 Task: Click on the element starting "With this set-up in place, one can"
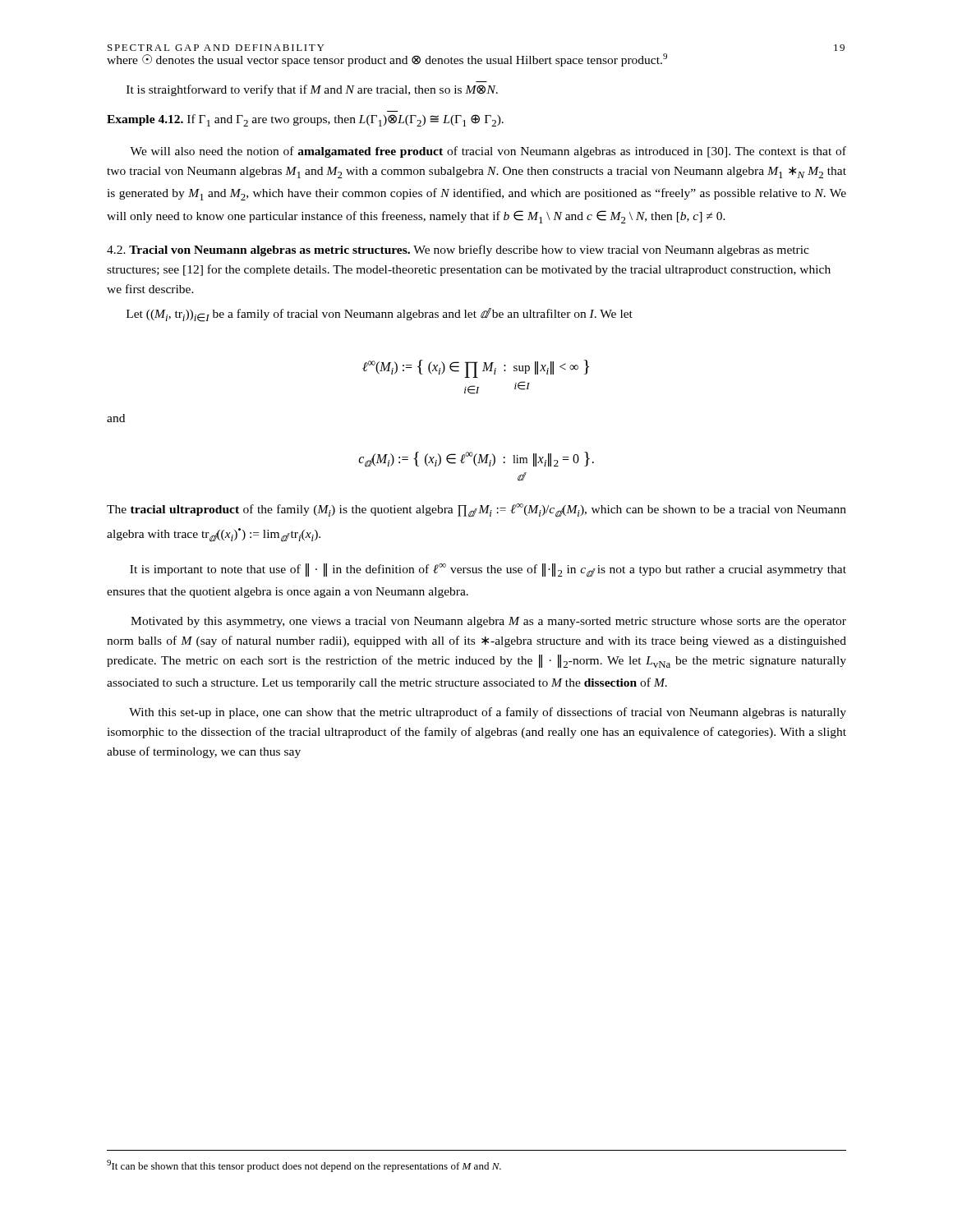[x=476, y=732]
